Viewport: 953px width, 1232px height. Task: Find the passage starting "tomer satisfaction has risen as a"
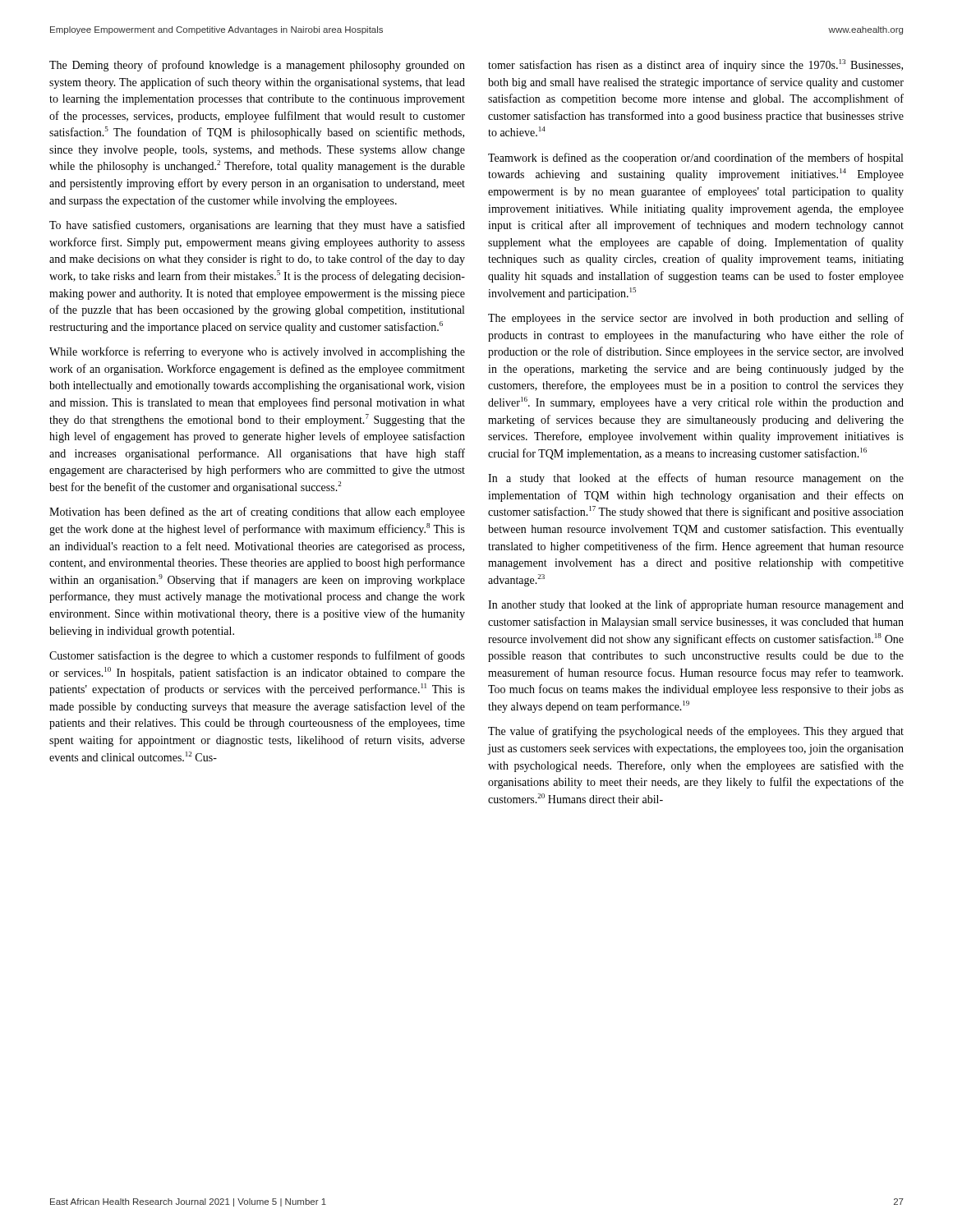coord(696,100)
